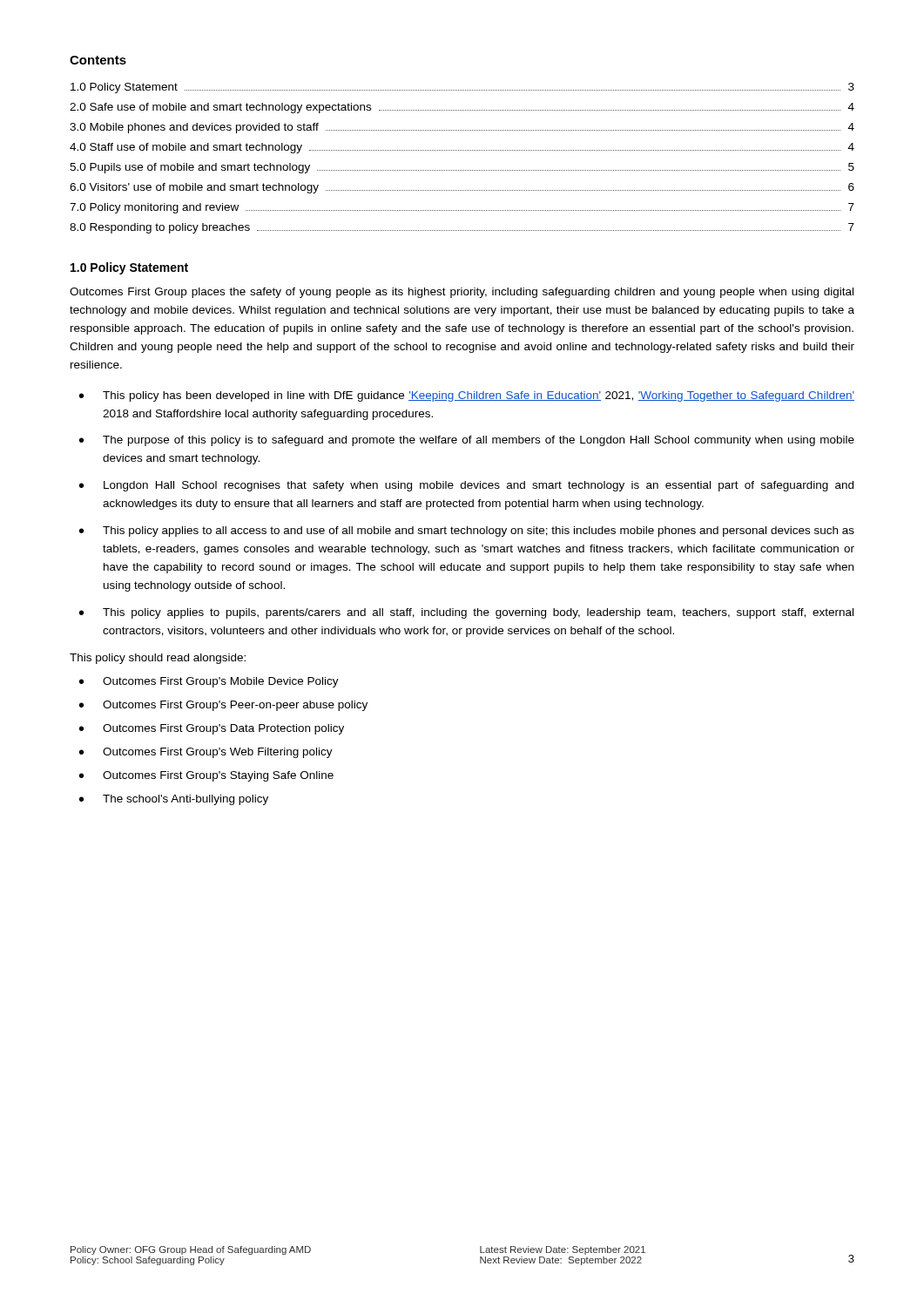This screenshot has height=1307, width=924.
Task: Click where it says "• Outcomes First Group's Data Protection policy"
Action: [x=212, y=729]
